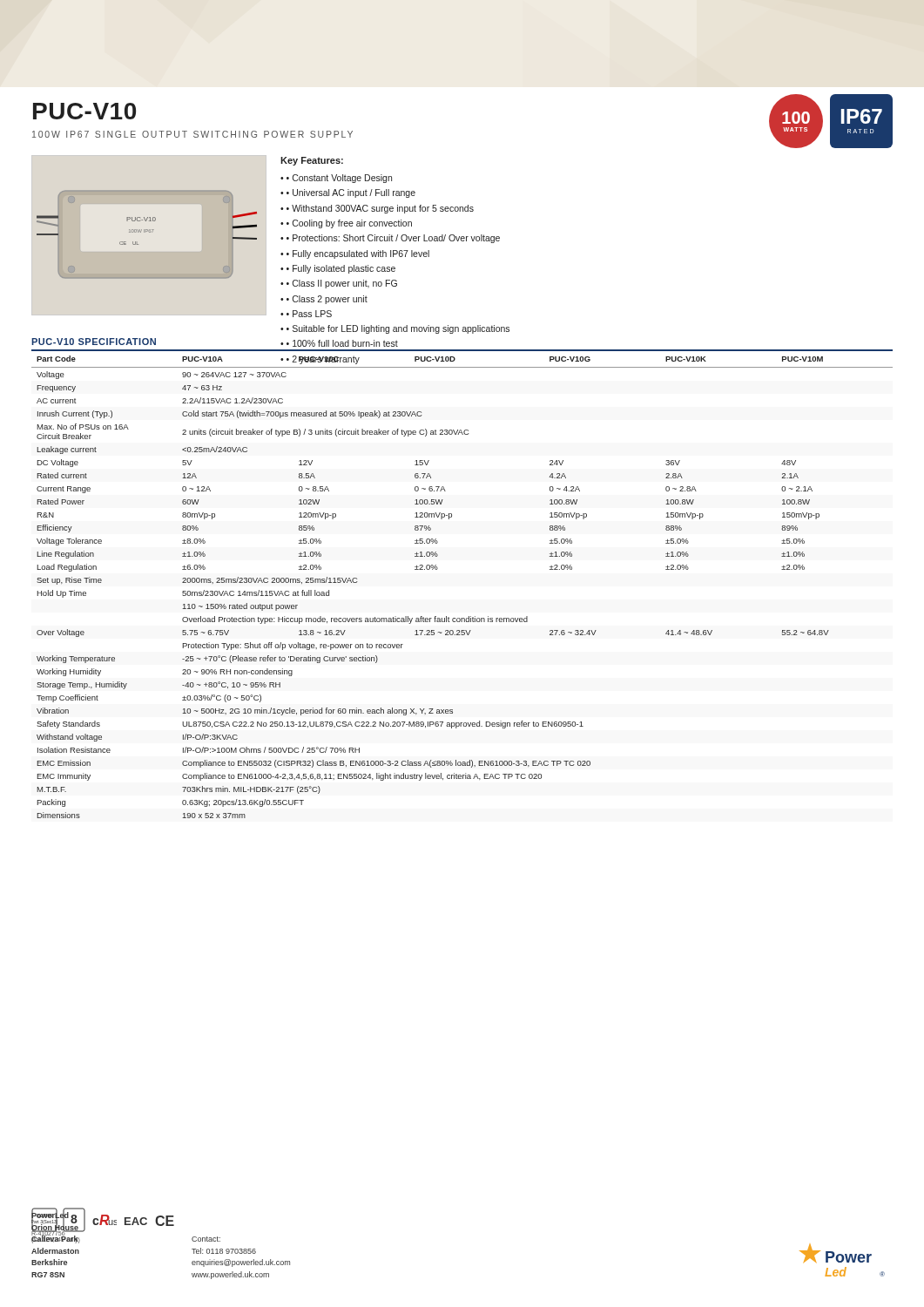Click on the text block starting "• Constant Voltage Design"
Image resolution: width=924 pixels, height=1307 pixels.
(x=339, y=178)
